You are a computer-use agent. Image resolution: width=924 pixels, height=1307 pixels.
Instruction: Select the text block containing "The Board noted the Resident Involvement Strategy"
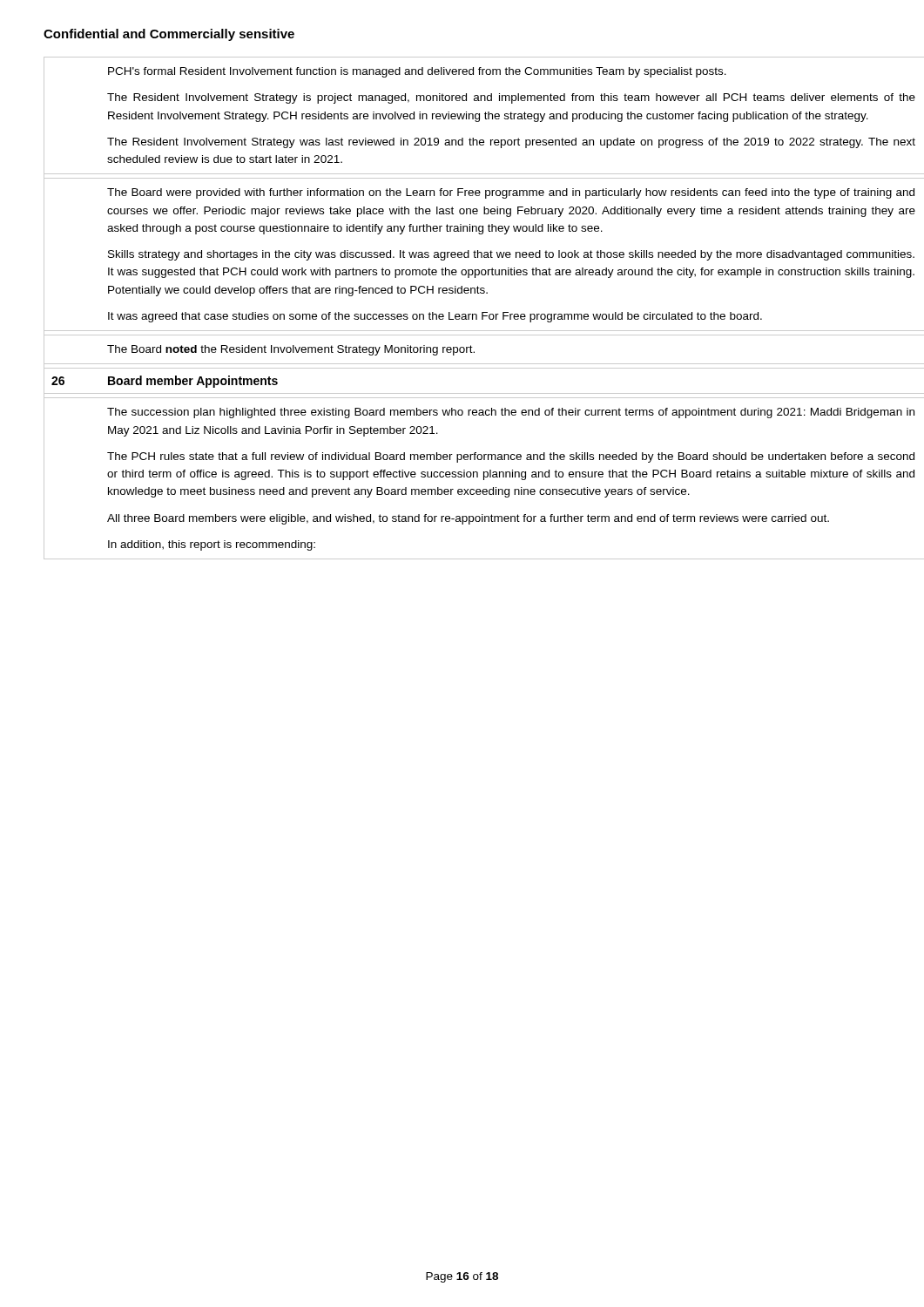pyautogui.click(x=291, y=350)
